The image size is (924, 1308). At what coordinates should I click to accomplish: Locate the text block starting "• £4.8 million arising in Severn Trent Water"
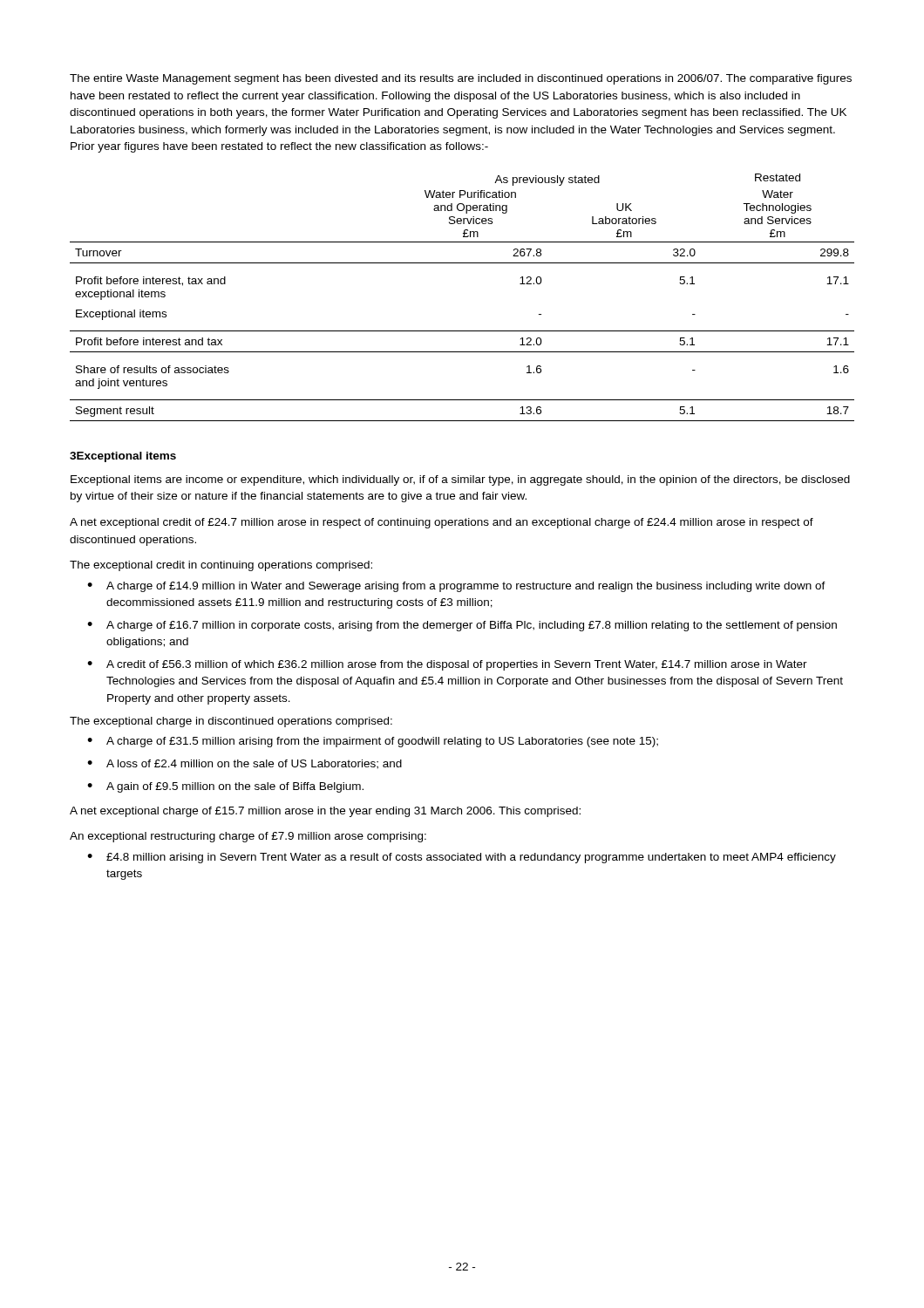[x=471, y=865]
